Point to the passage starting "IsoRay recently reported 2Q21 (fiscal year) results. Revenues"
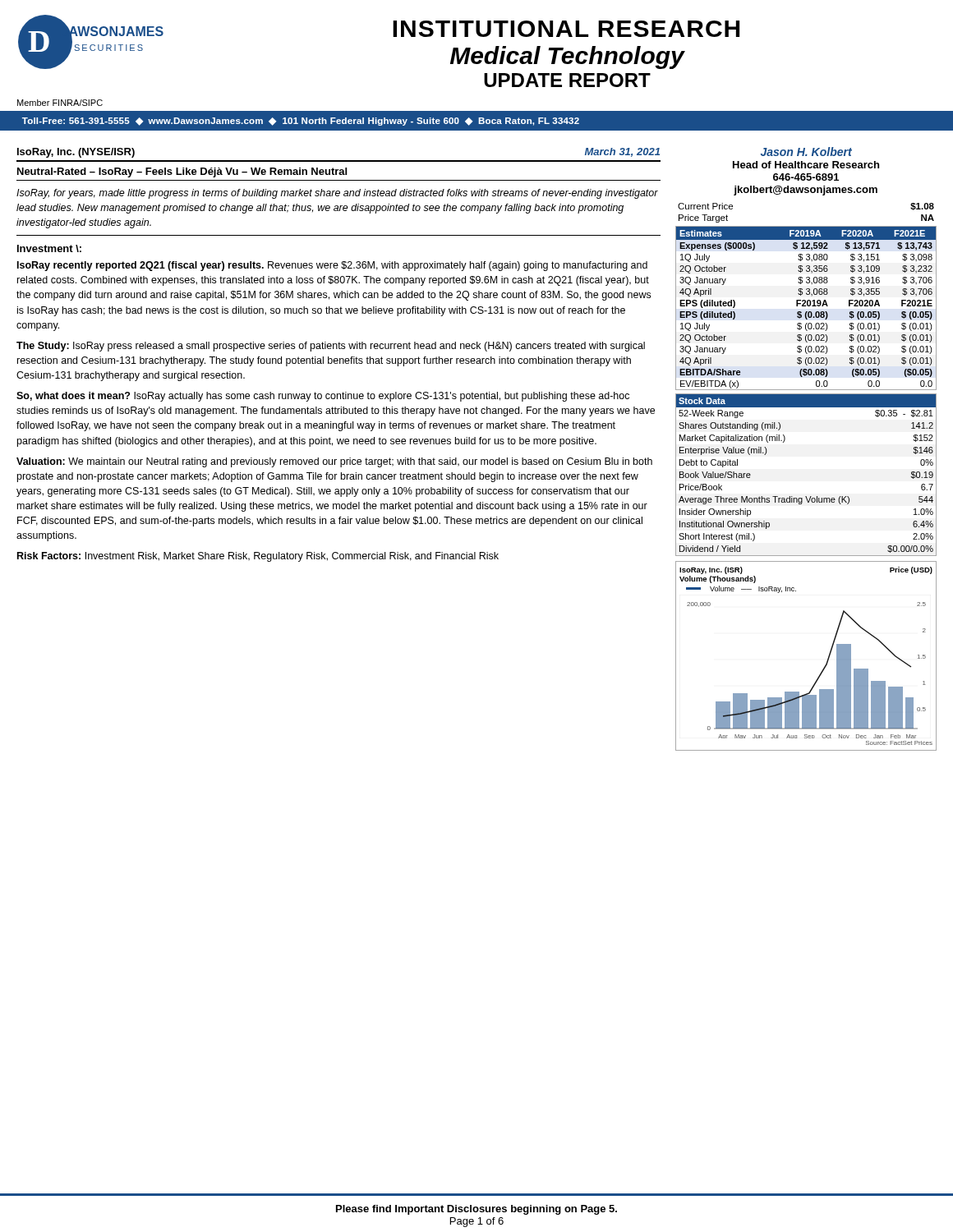This screenshot has height=1232, width=953. pos(334,295)
